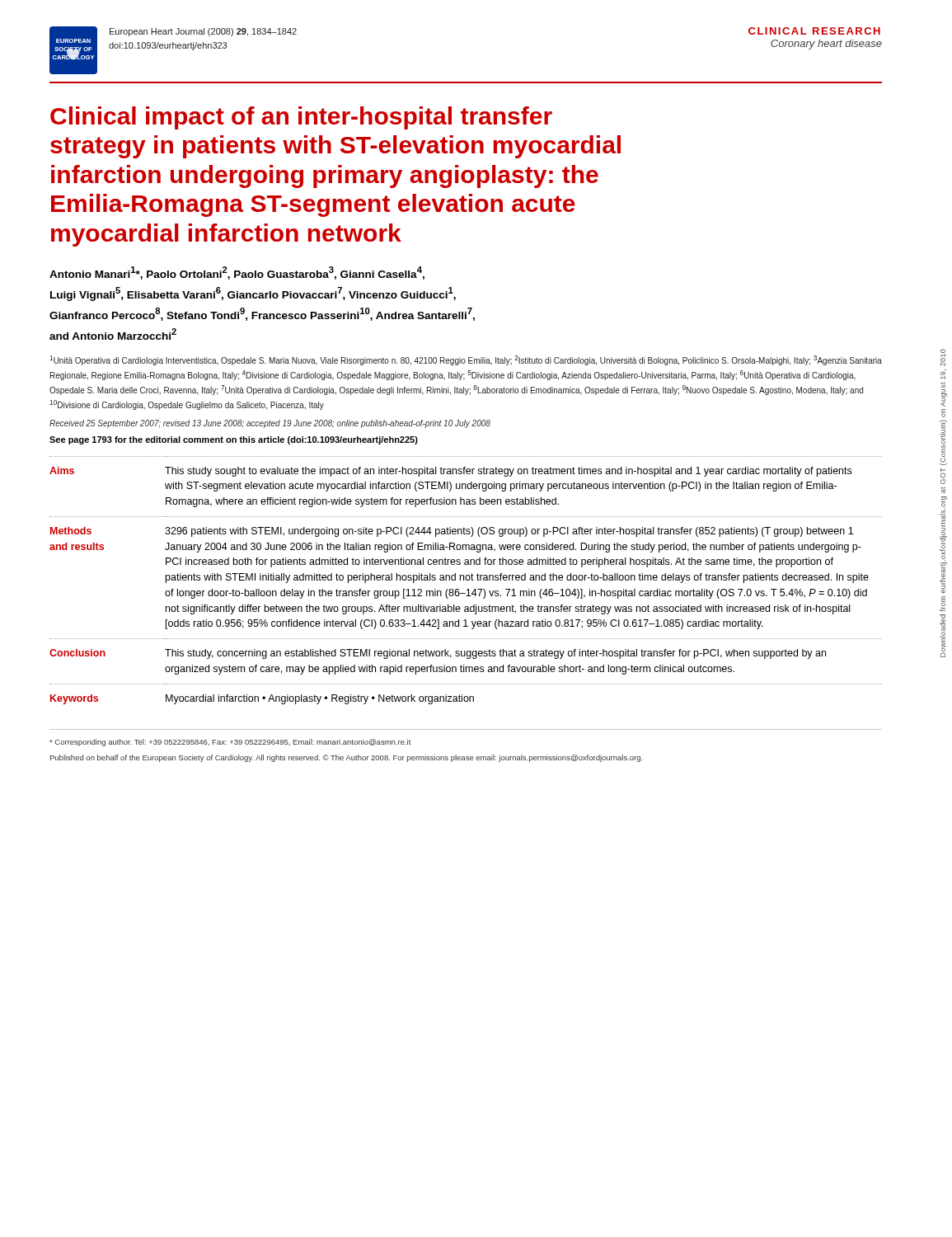Select the passage starting "Antonio Manari1*, Paolo Ortolani2, Paolo Guastaroba3,"

pyautogui.click(x=262, y=303)
